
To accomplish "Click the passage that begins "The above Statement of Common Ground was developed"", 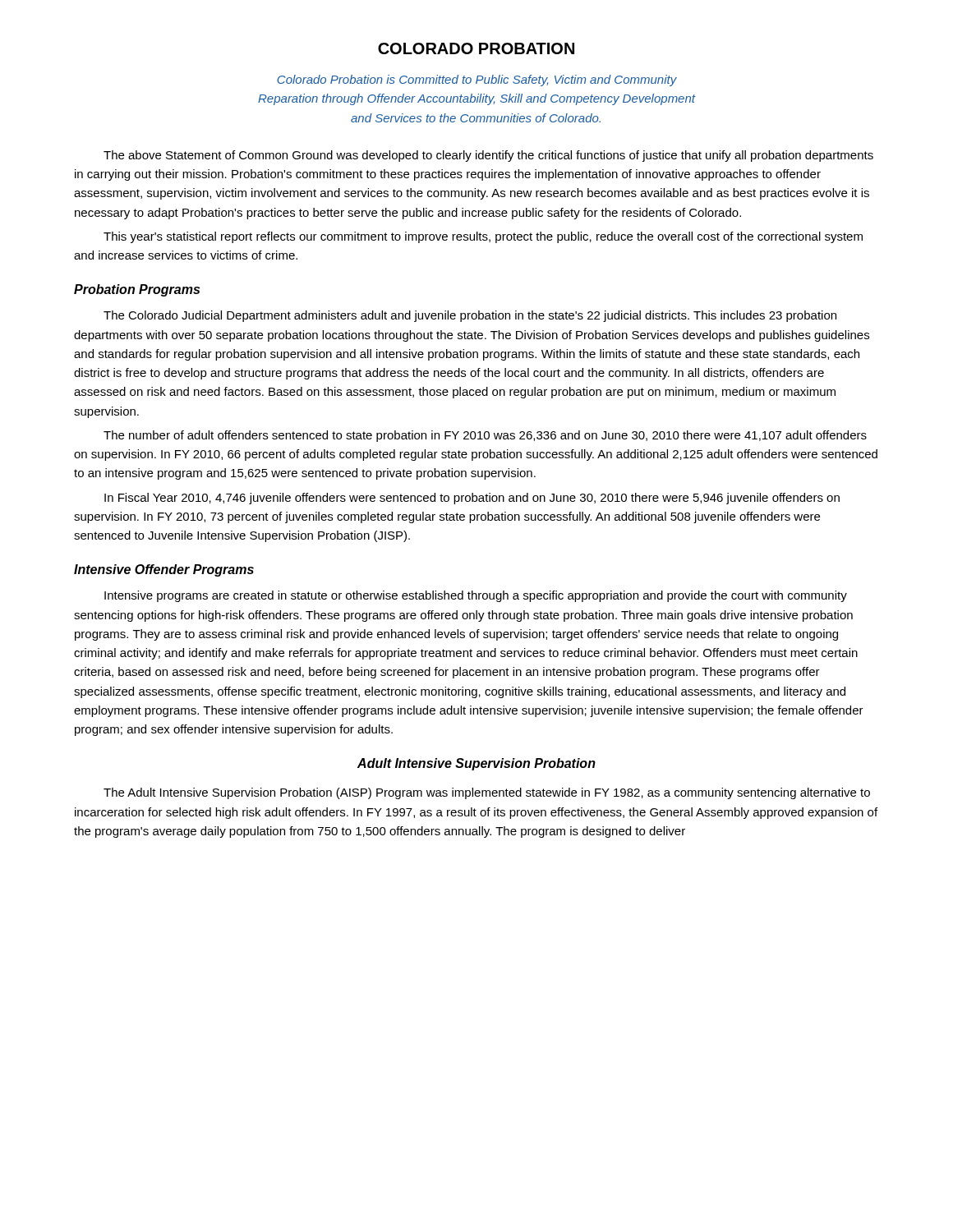I will tap(476, 205).
